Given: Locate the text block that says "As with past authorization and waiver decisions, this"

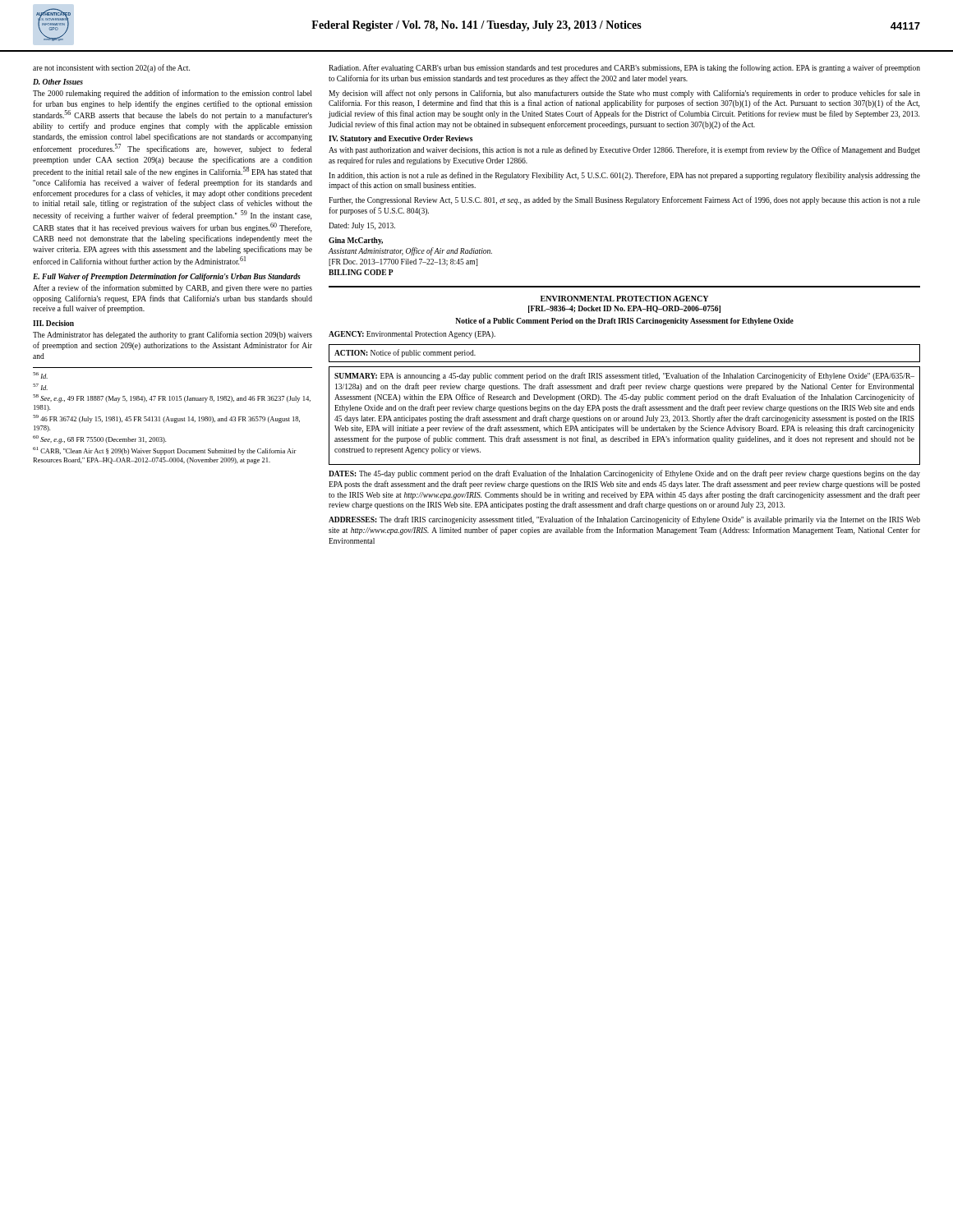Looking at the screenshot, I should [x=624, y=188].
